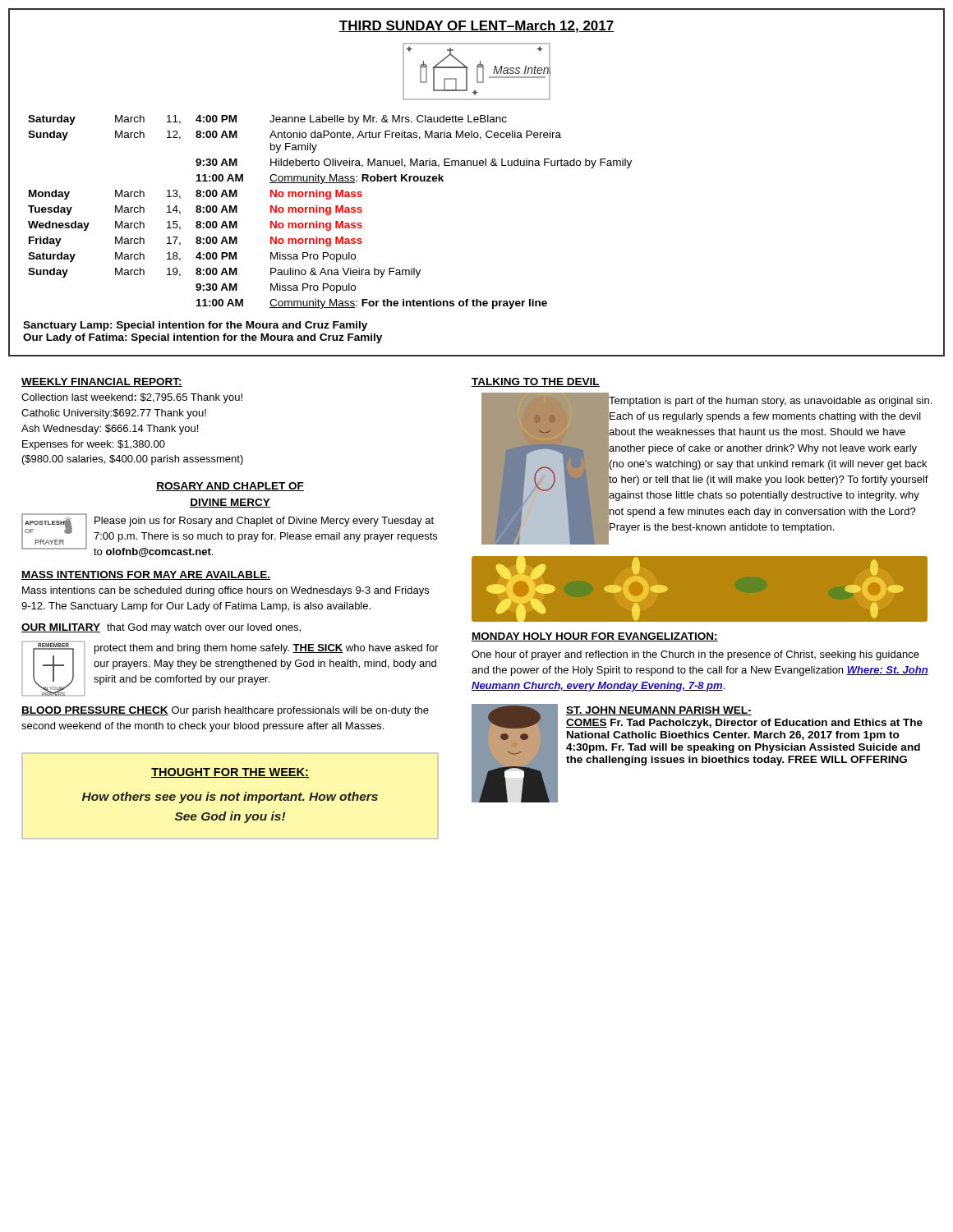The width and height of the screenshot is (953, 1232).
Task: Find the region starting "OUR MILITARY"
Action: (x=61, y=627)
